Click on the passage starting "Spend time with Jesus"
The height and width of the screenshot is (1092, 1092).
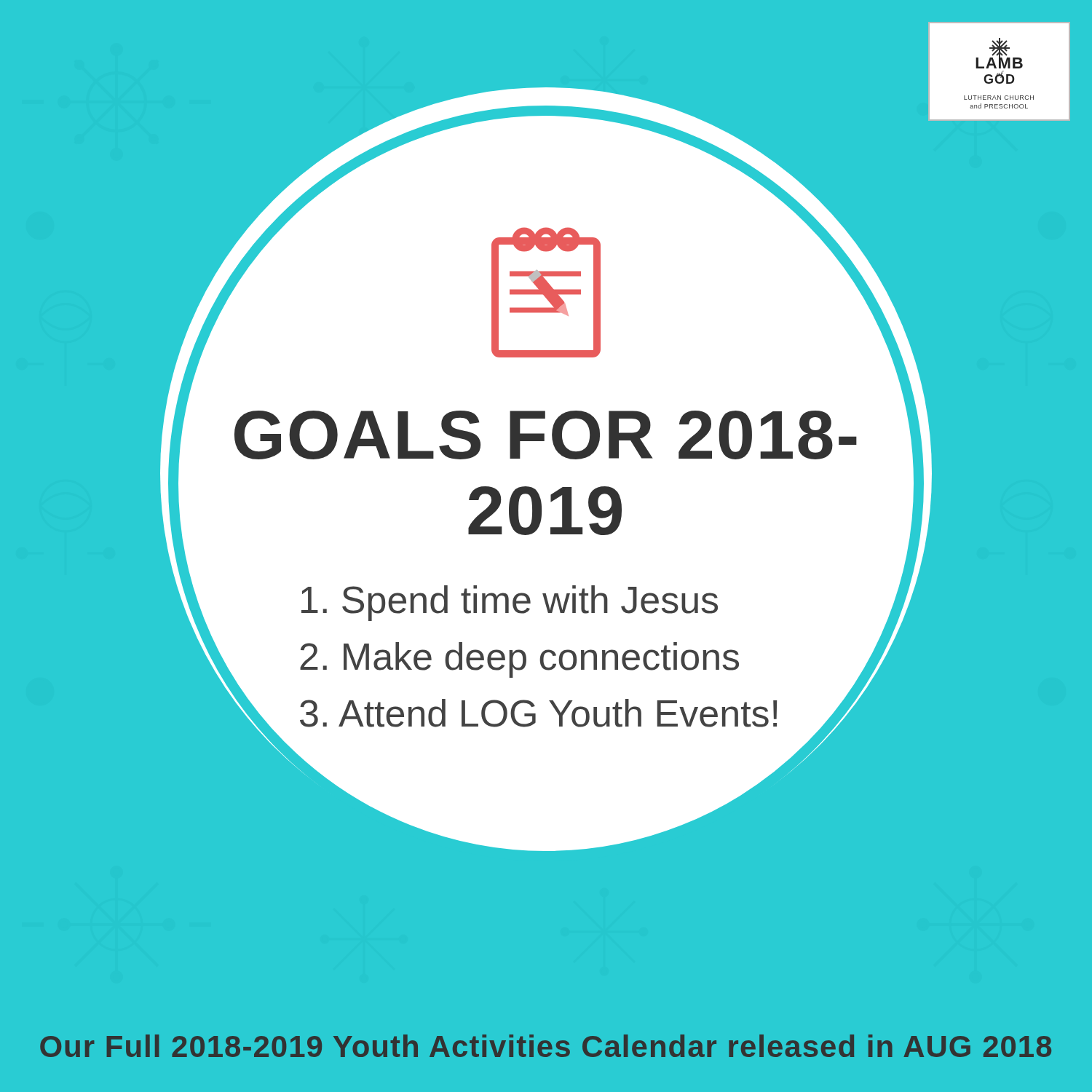509,600
